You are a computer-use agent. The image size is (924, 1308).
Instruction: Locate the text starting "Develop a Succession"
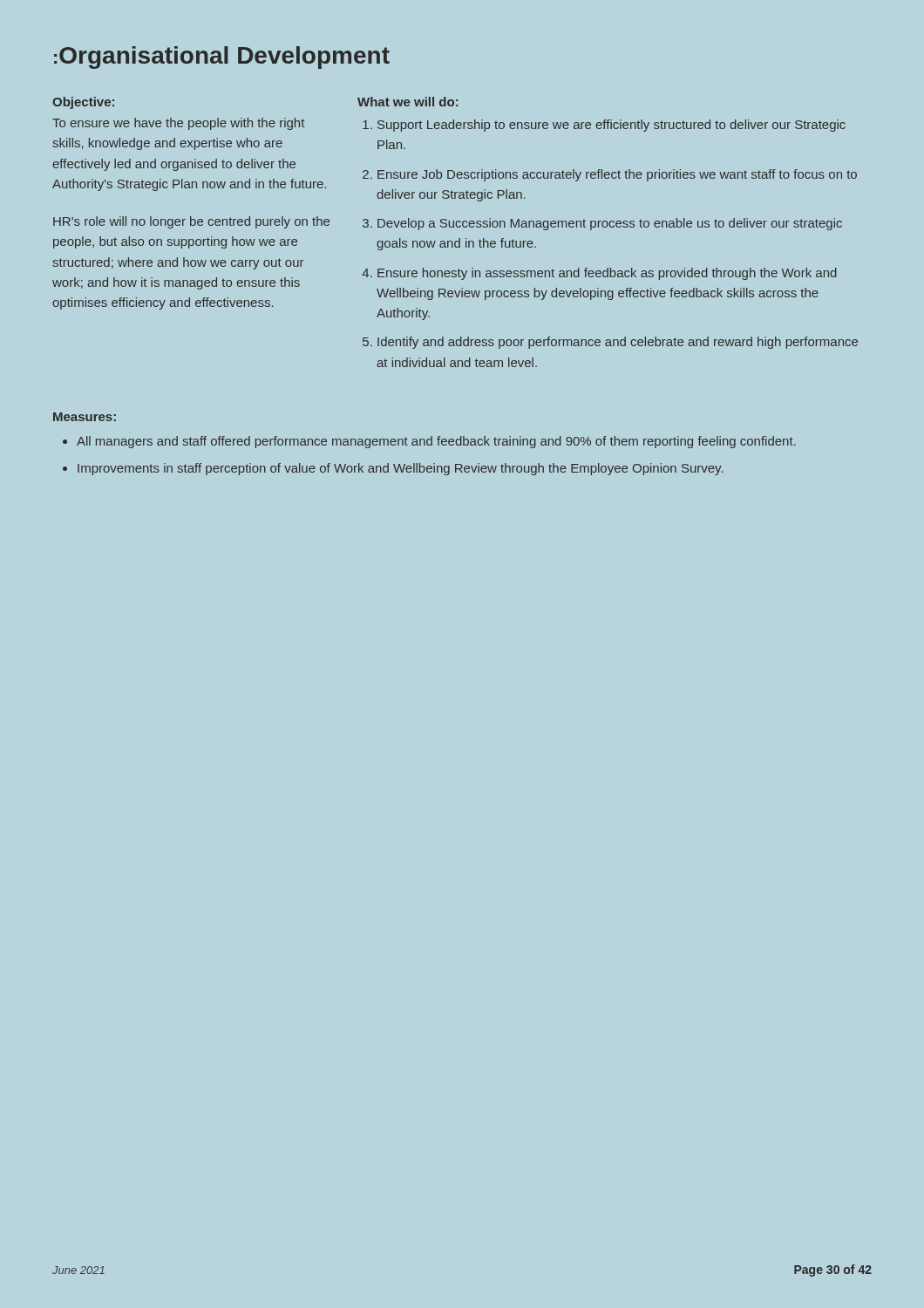coord(610,233)
